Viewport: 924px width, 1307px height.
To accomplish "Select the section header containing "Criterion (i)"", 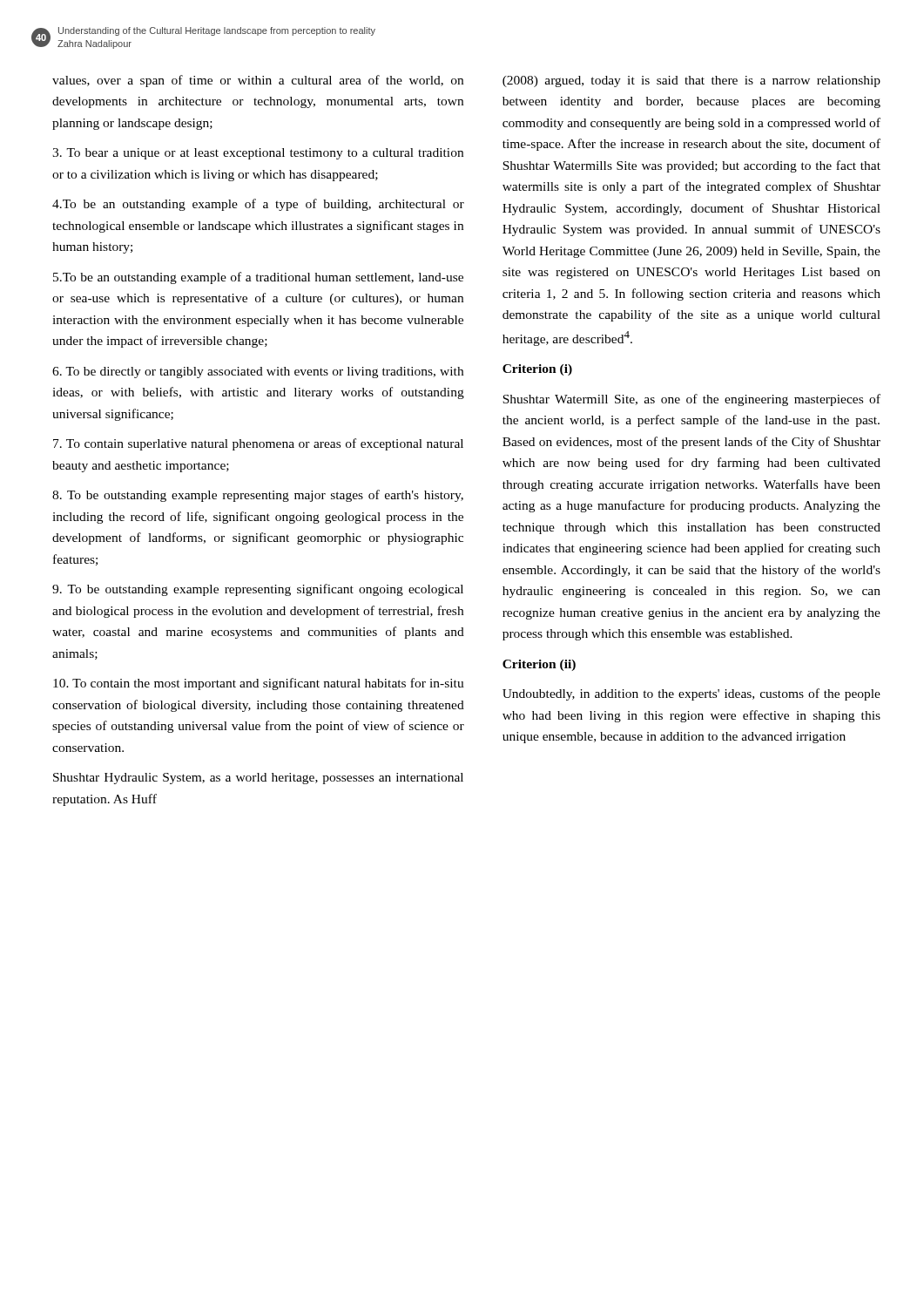I will (x=537, y=370).
